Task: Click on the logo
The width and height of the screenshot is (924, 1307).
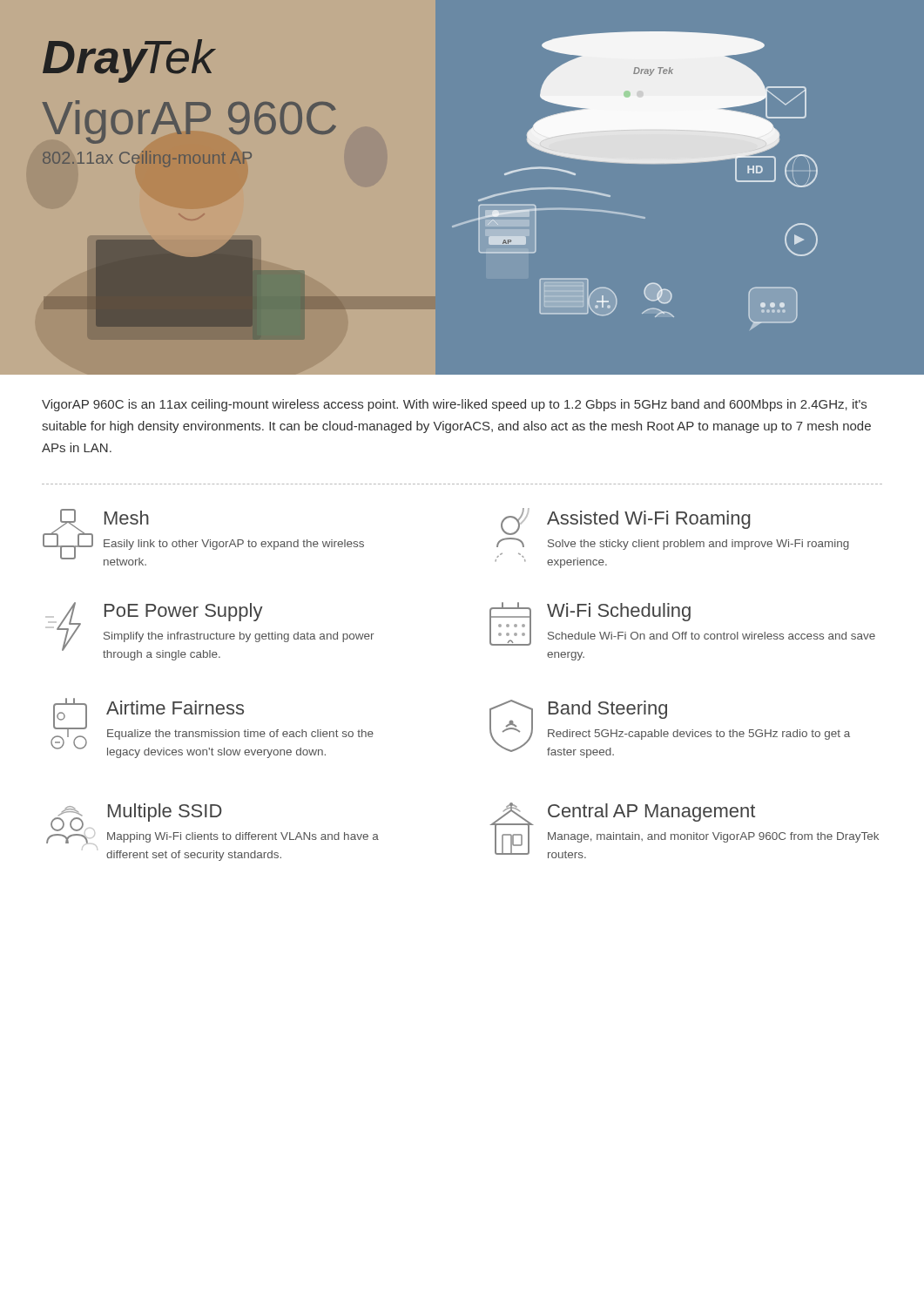Action: [129, 56]
